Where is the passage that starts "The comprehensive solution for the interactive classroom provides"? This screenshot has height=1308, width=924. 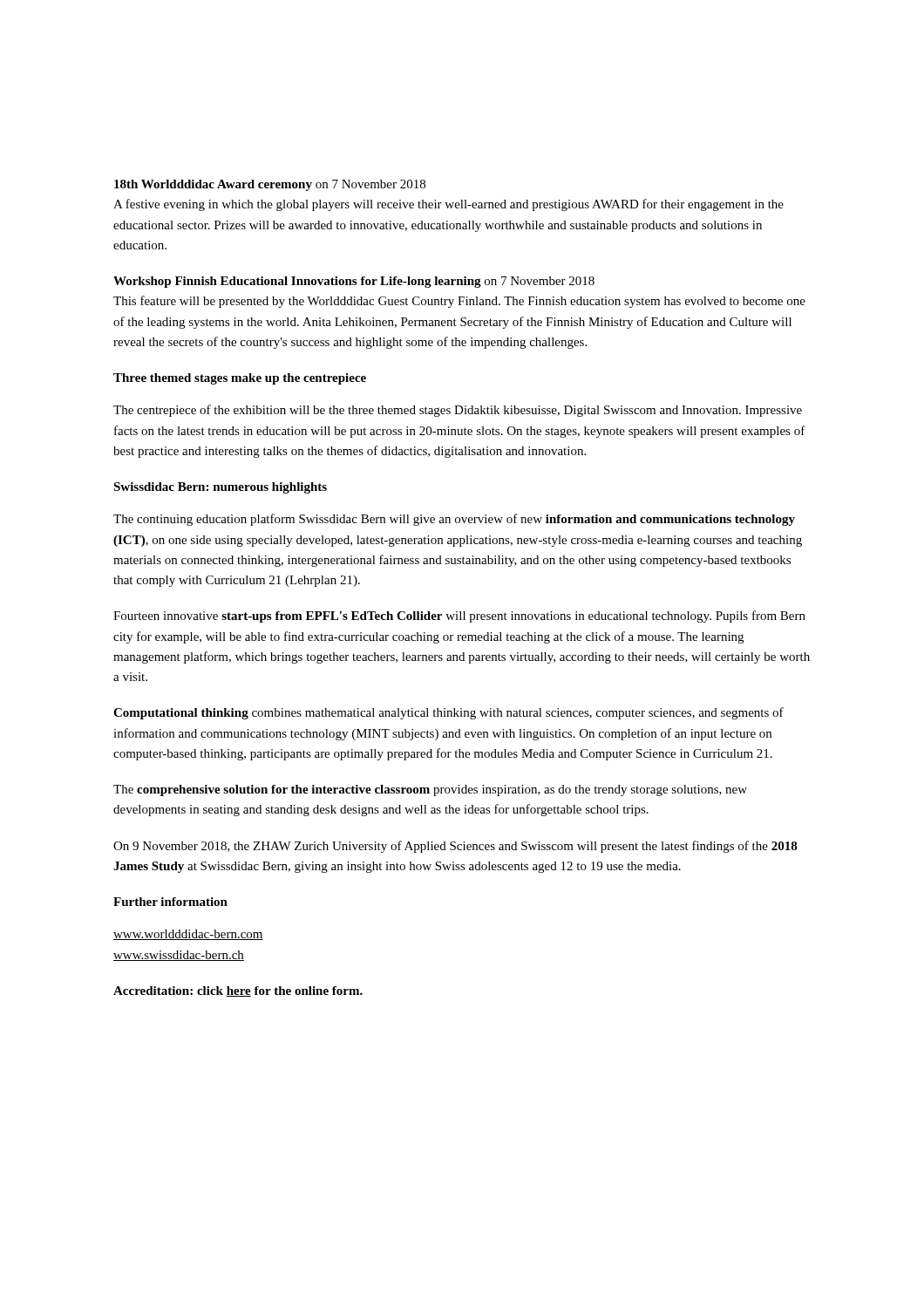(x=462, y=800)
